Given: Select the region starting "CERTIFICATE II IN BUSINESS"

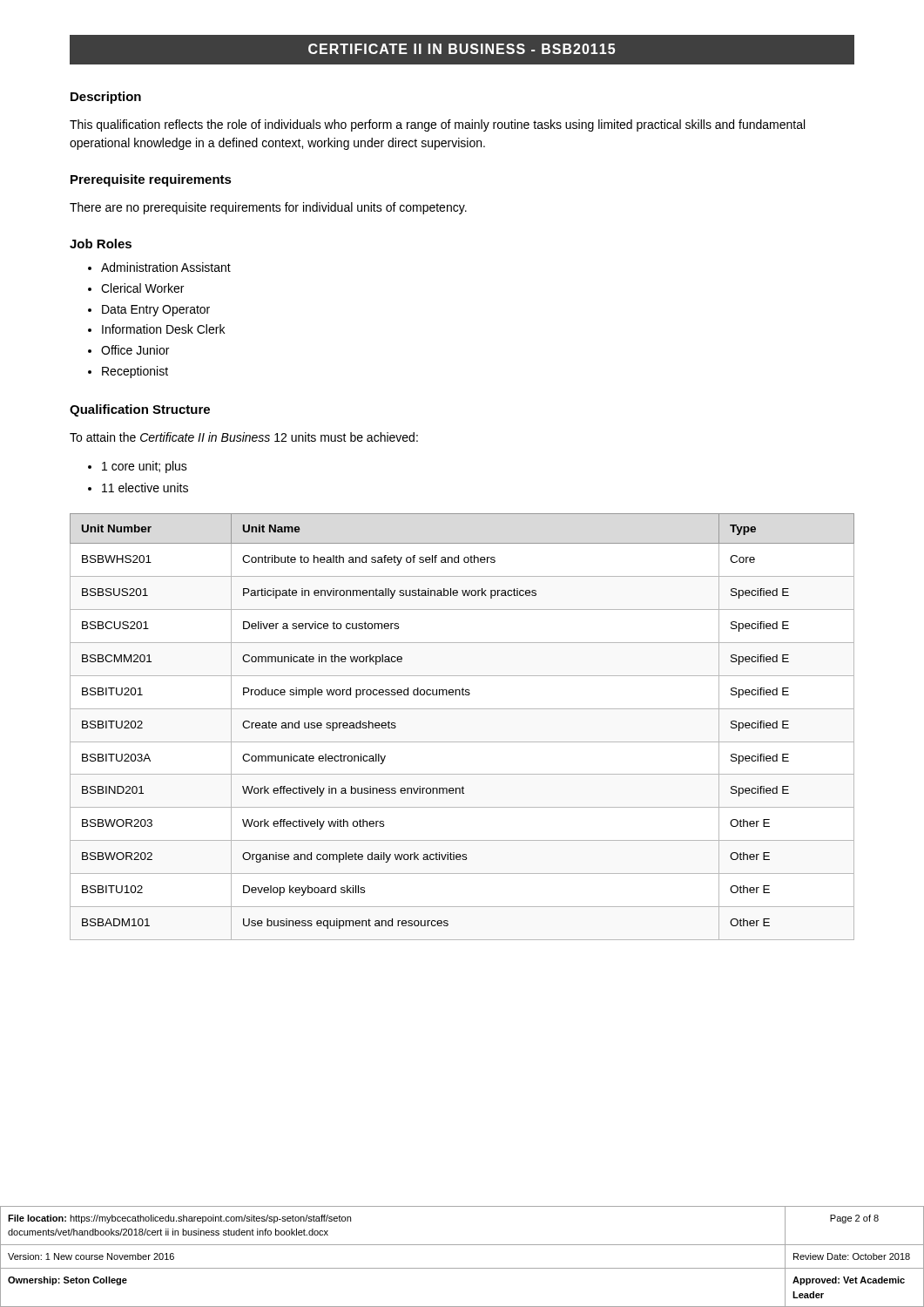Looking at the screenshot, I should click(x=462, y=50).
